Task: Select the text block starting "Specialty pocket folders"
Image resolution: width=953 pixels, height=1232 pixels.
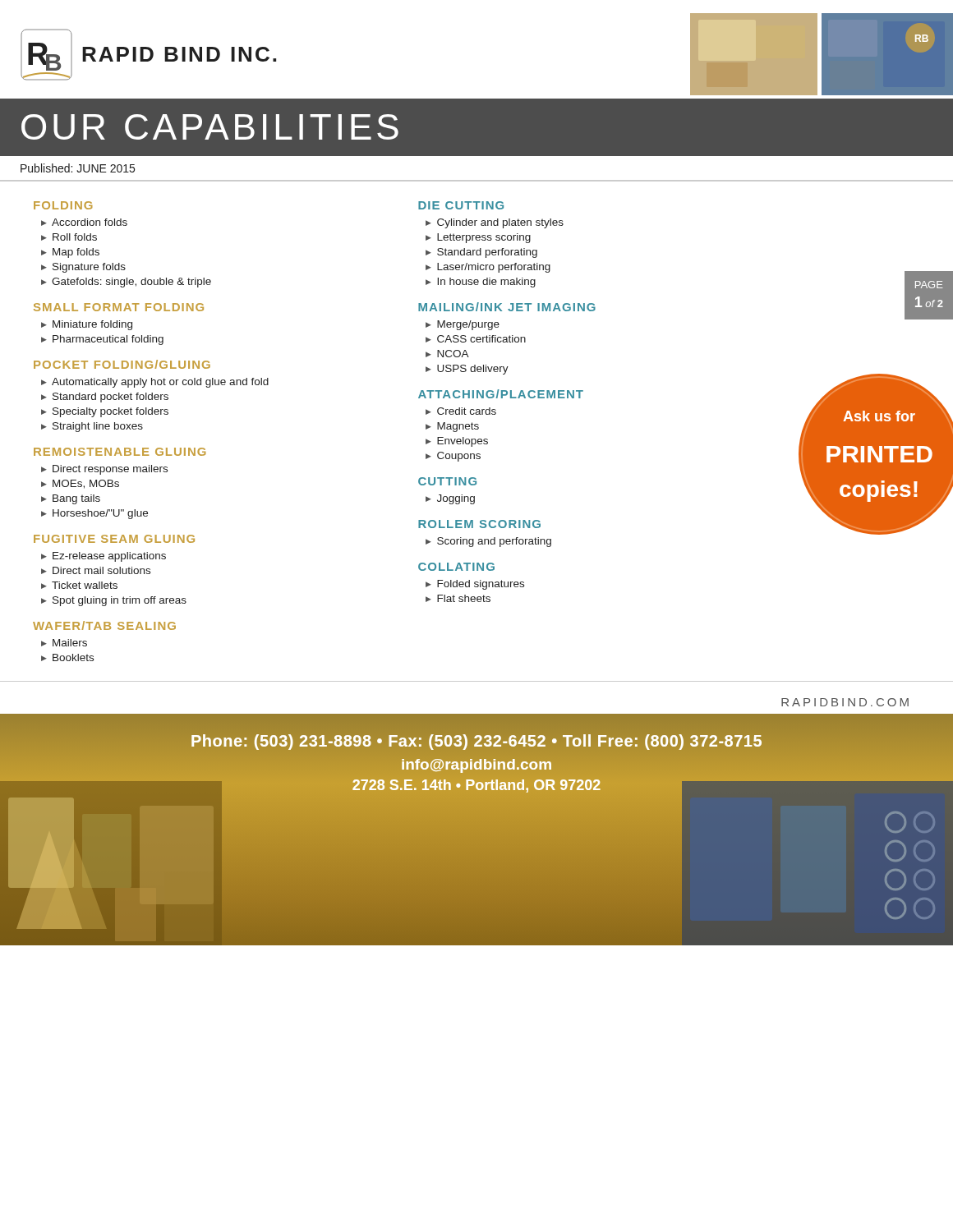Action: (x=110, y=411)
